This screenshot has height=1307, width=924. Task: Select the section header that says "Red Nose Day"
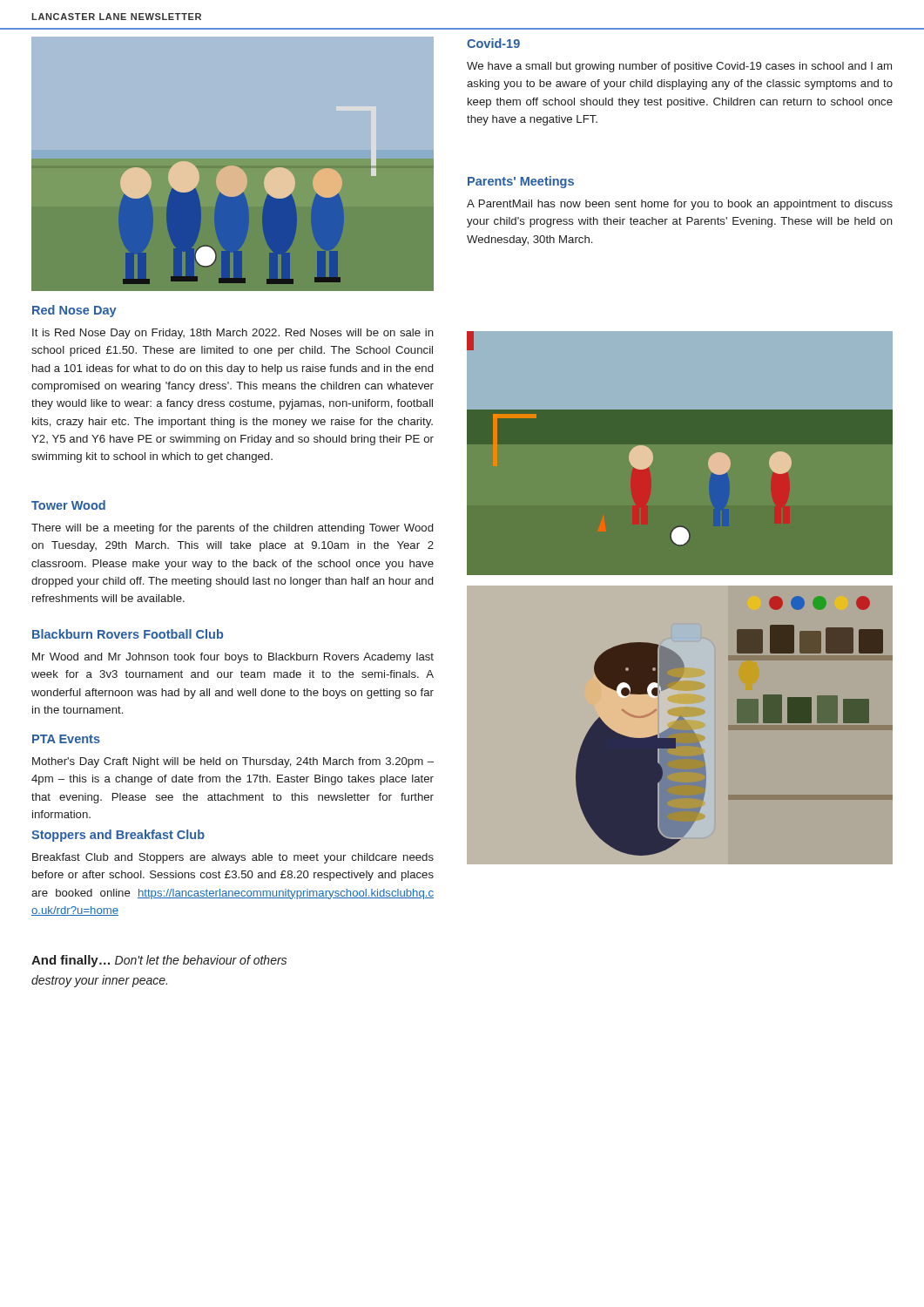74,310
